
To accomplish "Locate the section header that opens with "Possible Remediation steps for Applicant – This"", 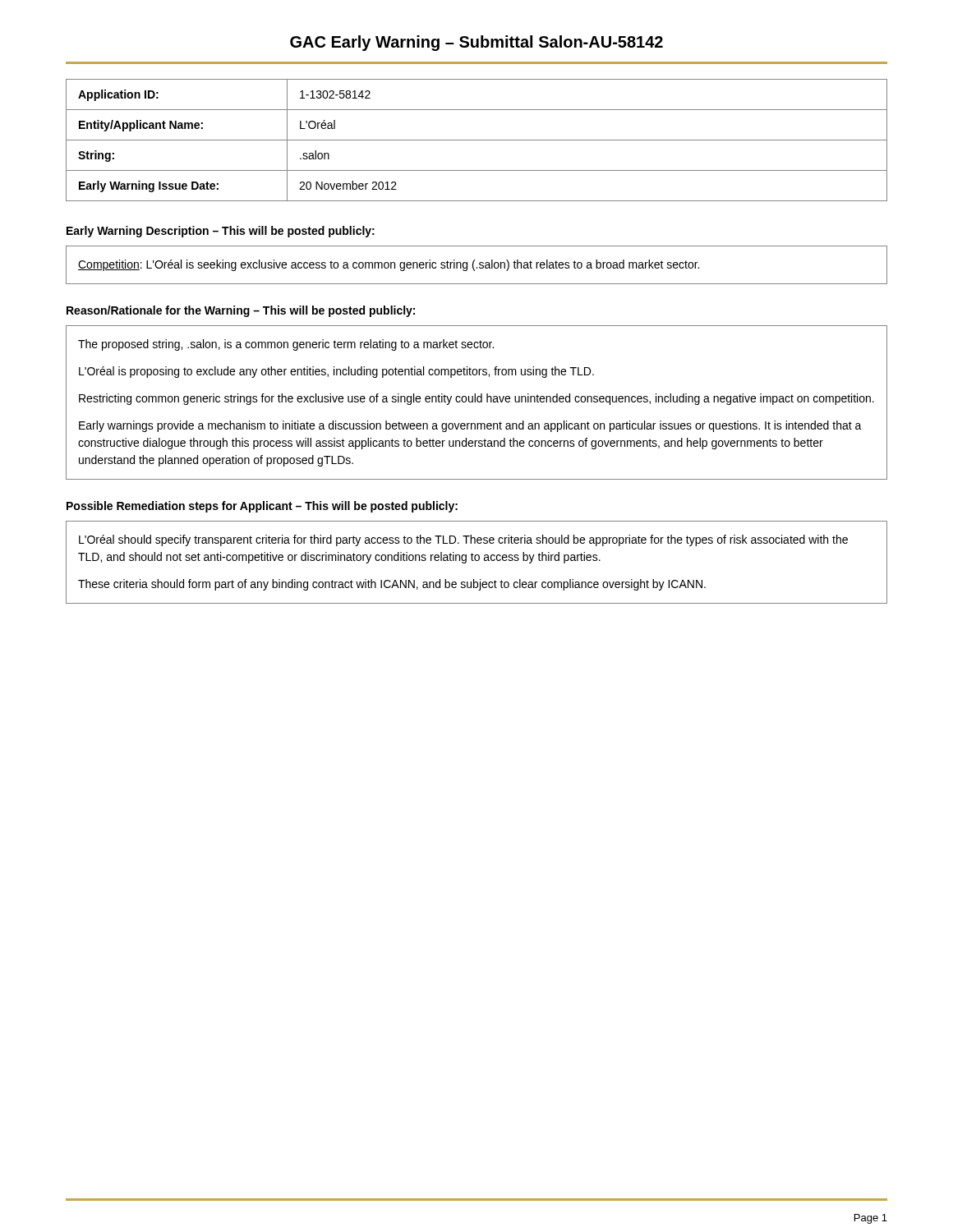I will coord(262,506).
